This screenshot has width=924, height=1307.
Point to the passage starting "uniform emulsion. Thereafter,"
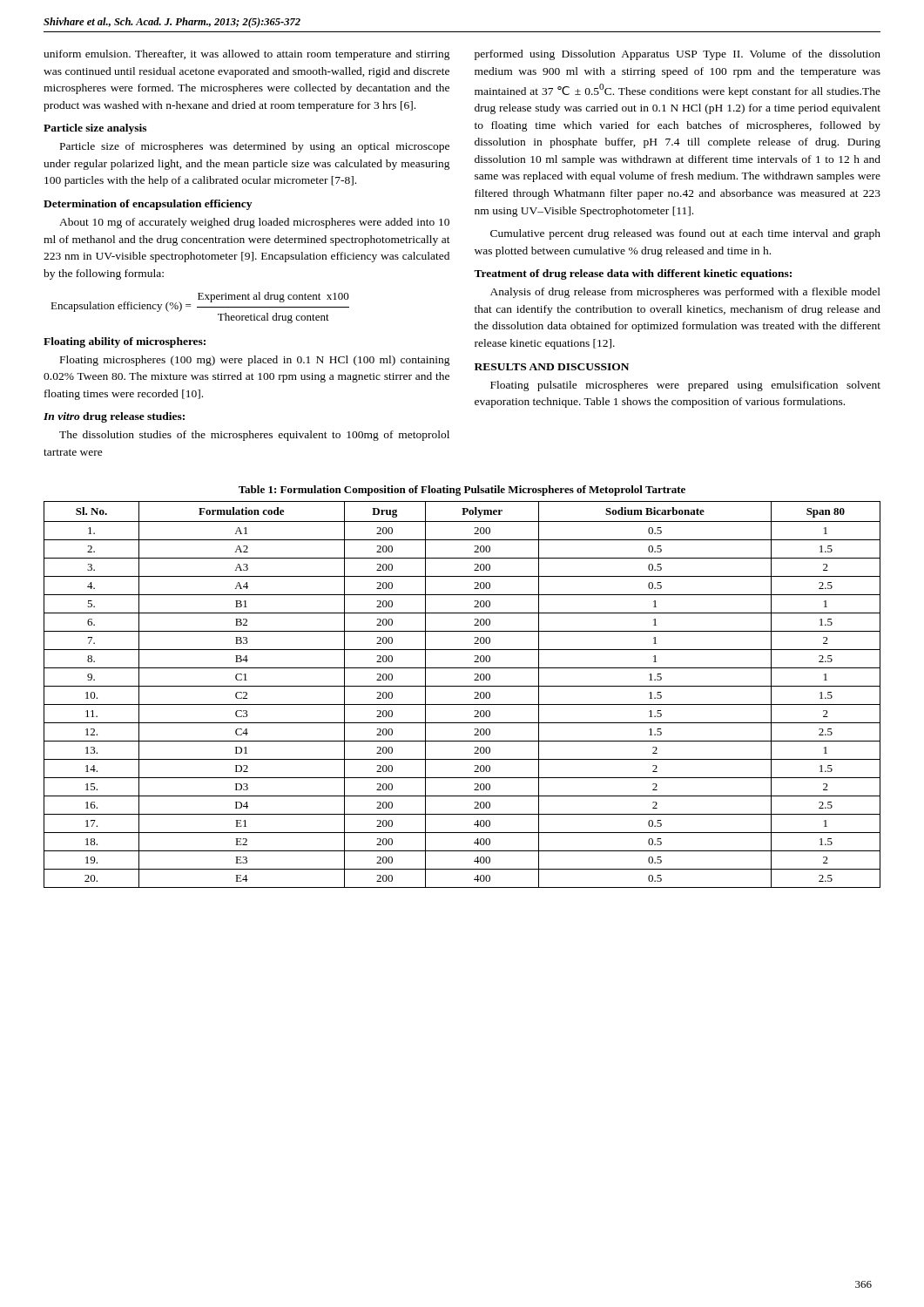pos(247,79)
